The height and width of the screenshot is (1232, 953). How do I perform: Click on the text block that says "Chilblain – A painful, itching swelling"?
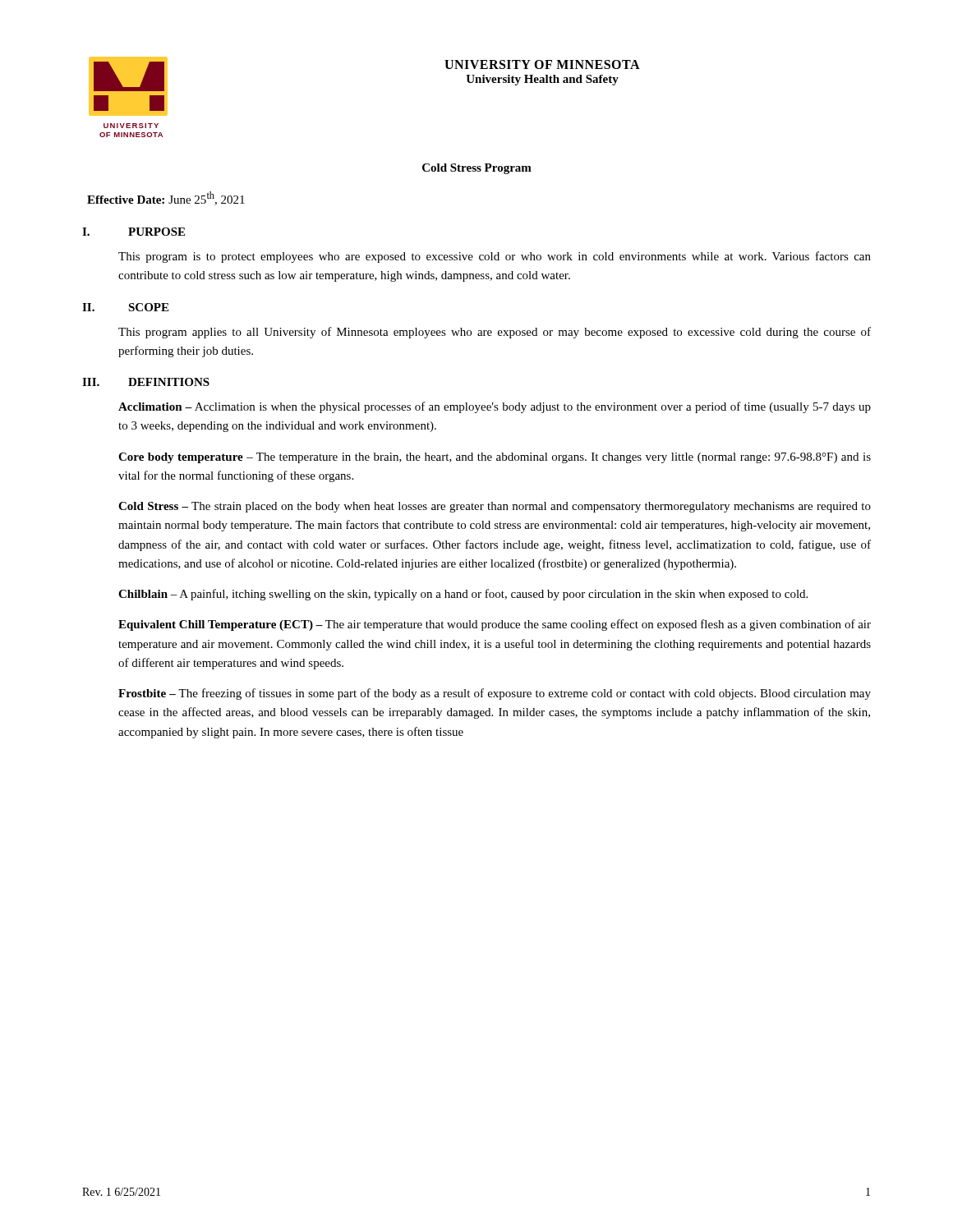[x=463, y=594]
